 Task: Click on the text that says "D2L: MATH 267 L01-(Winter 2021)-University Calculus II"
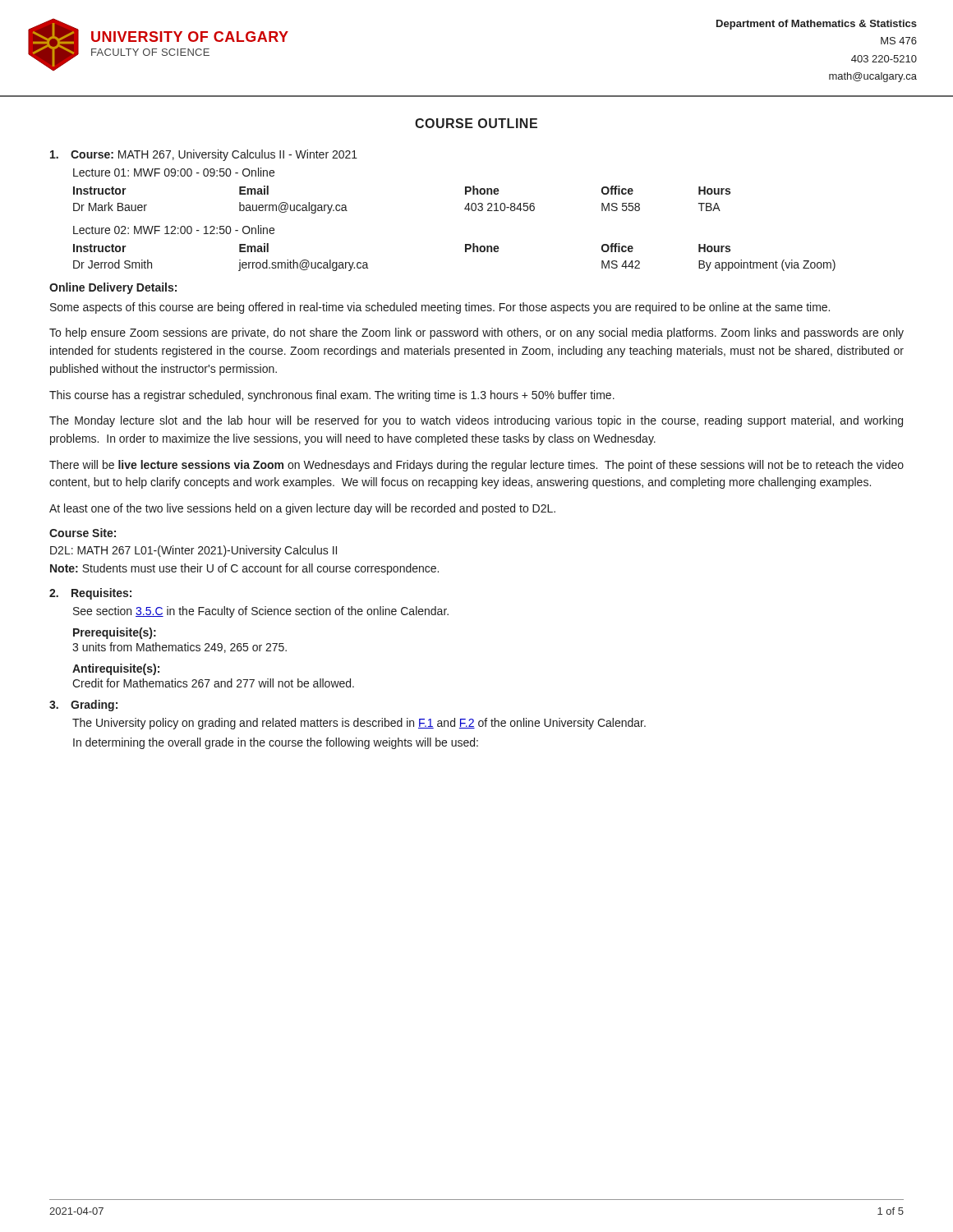pos(194,550)
